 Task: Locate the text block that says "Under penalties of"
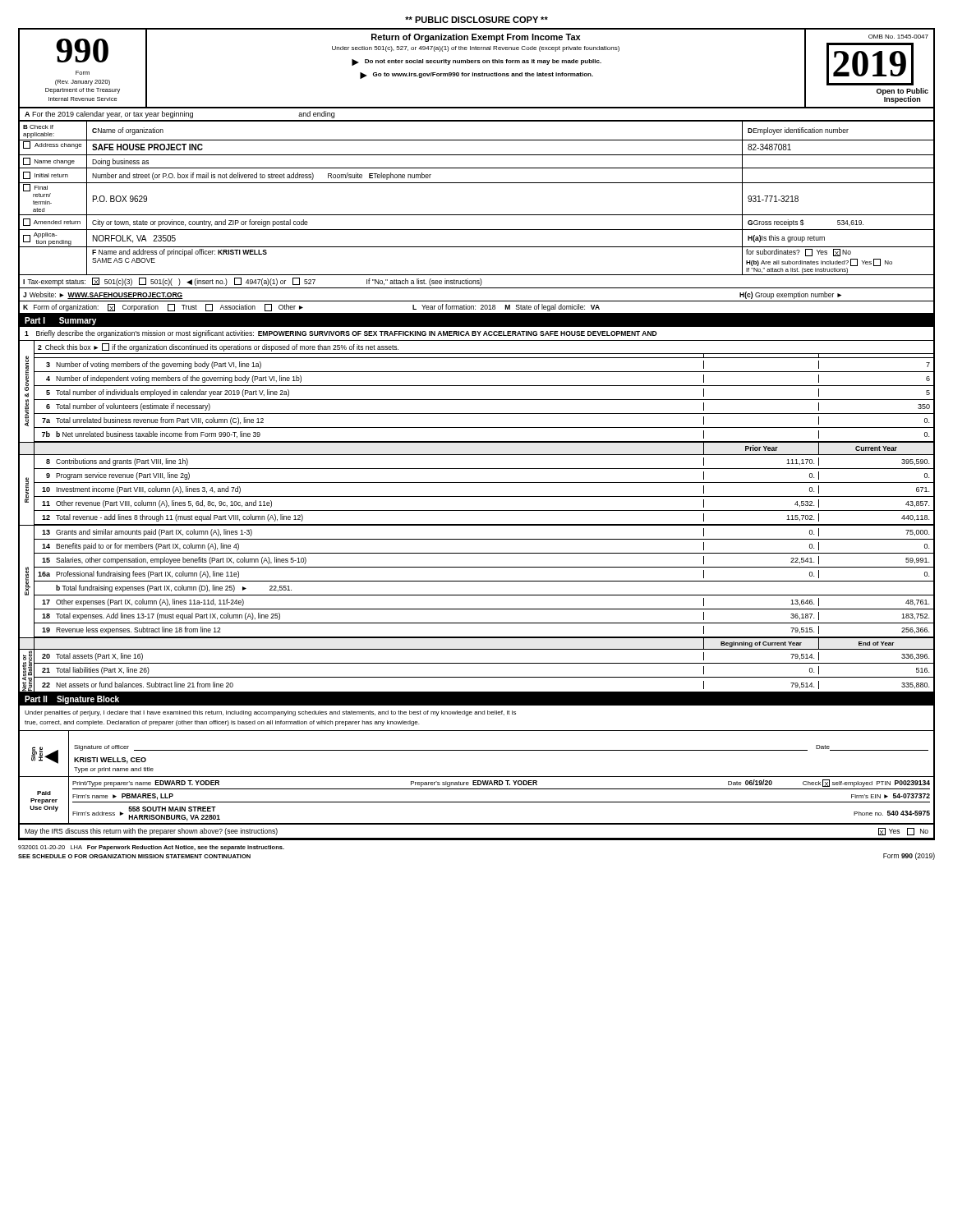tap(270, 717)
